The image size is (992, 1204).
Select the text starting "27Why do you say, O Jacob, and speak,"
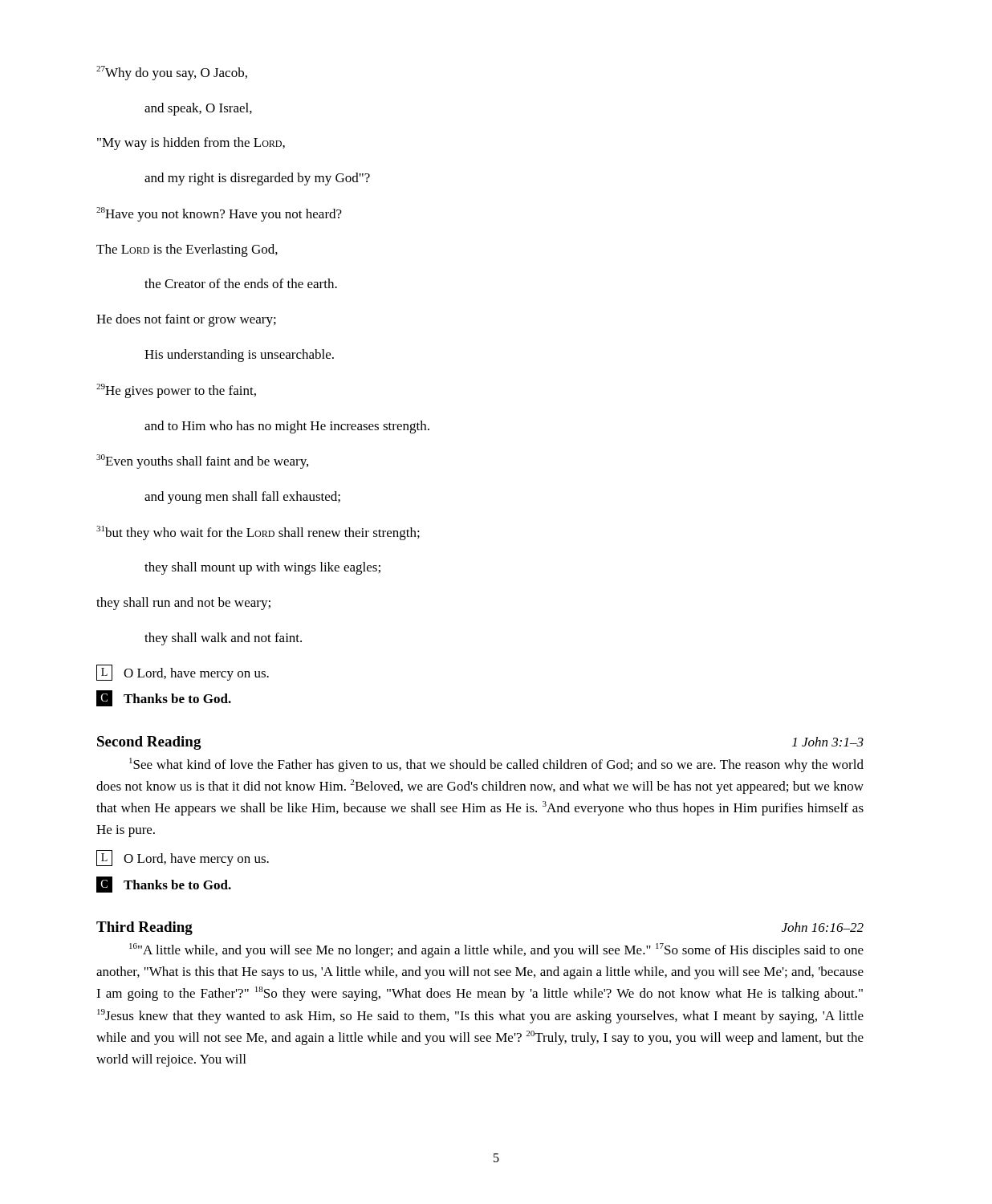click(172, 73)
